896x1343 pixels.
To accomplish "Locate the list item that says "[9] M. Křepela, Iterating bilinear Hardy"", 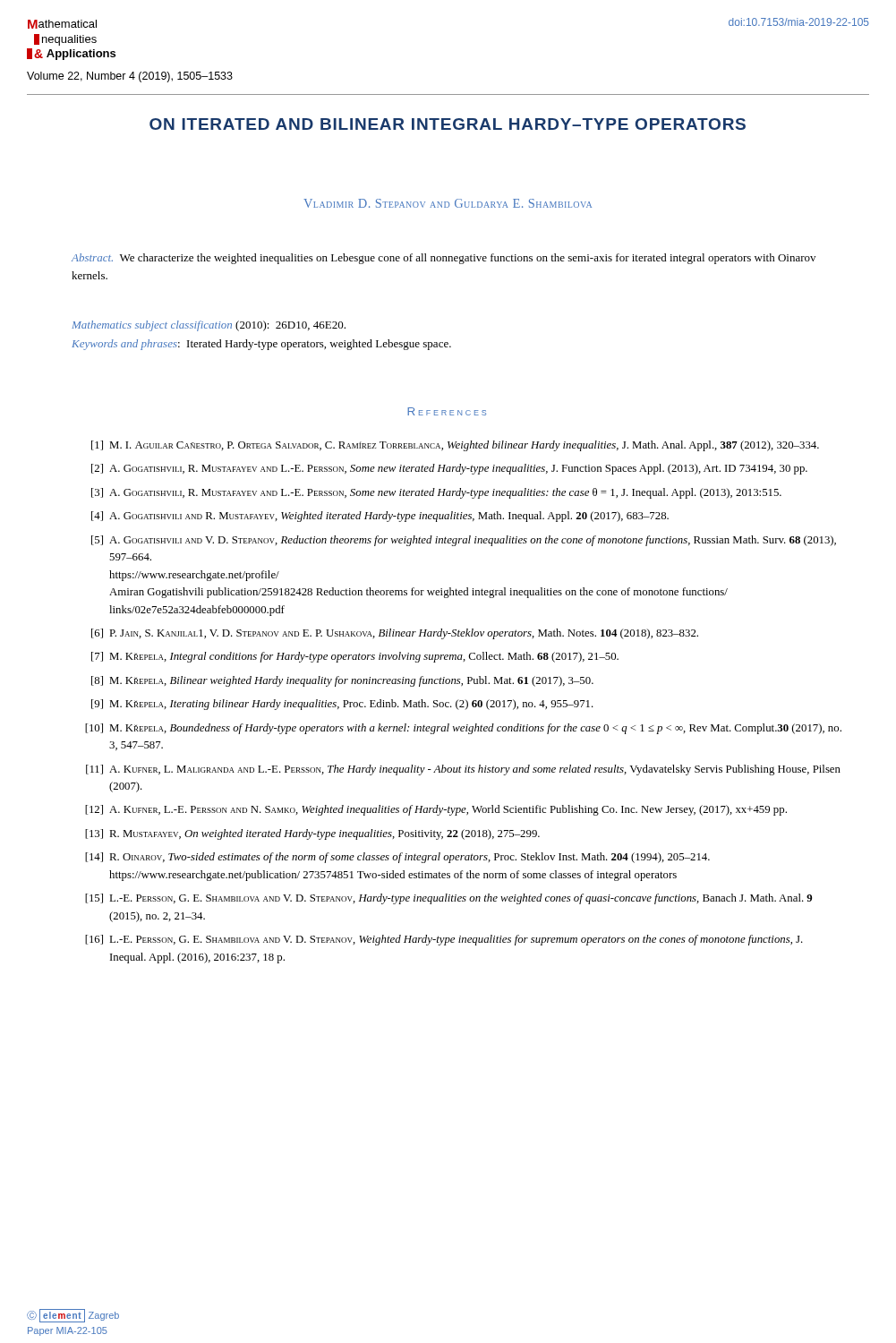I will click(x=333, y=705).
